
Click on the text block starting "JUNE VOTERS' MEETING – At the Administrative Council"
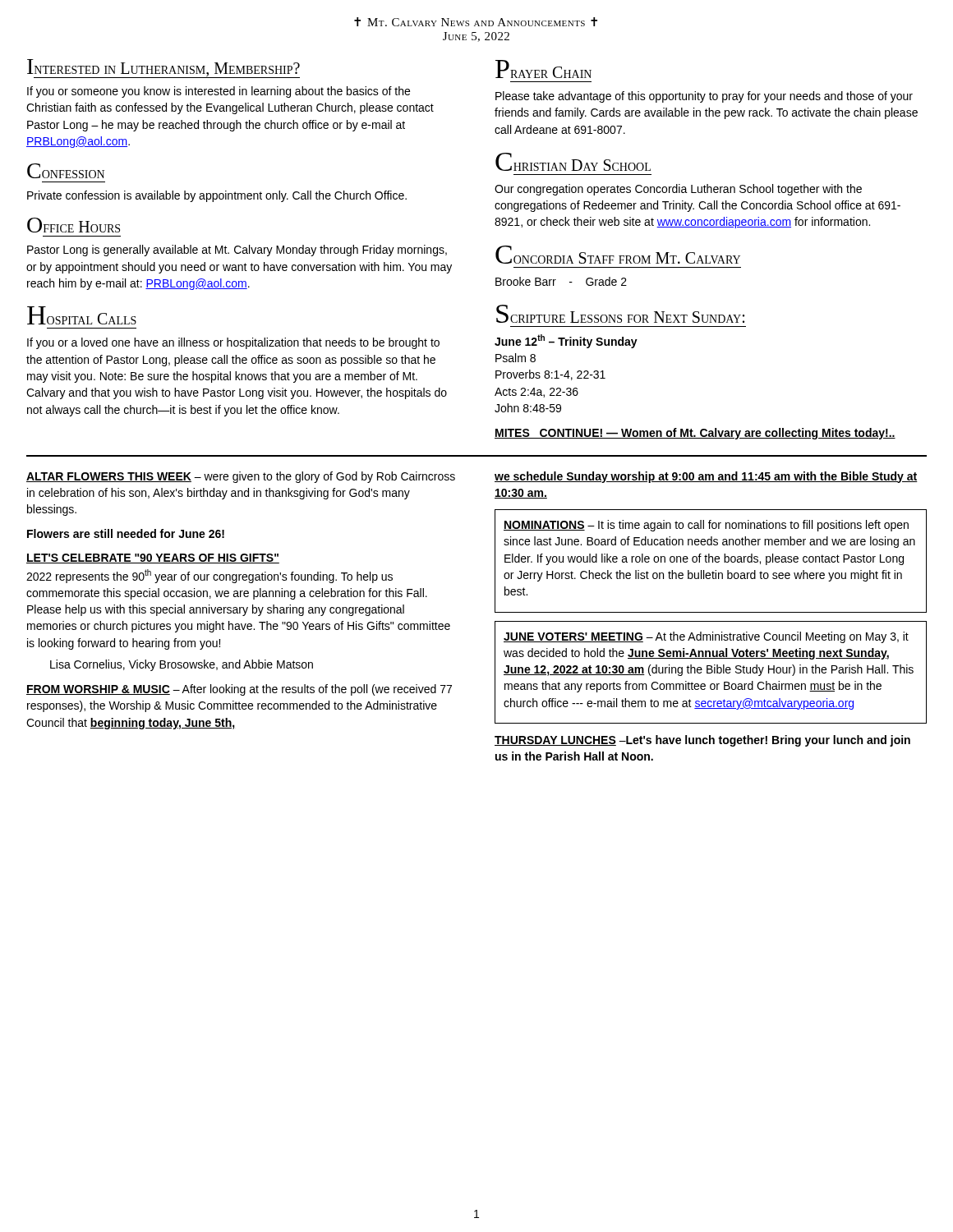click(x=711, y=670)
